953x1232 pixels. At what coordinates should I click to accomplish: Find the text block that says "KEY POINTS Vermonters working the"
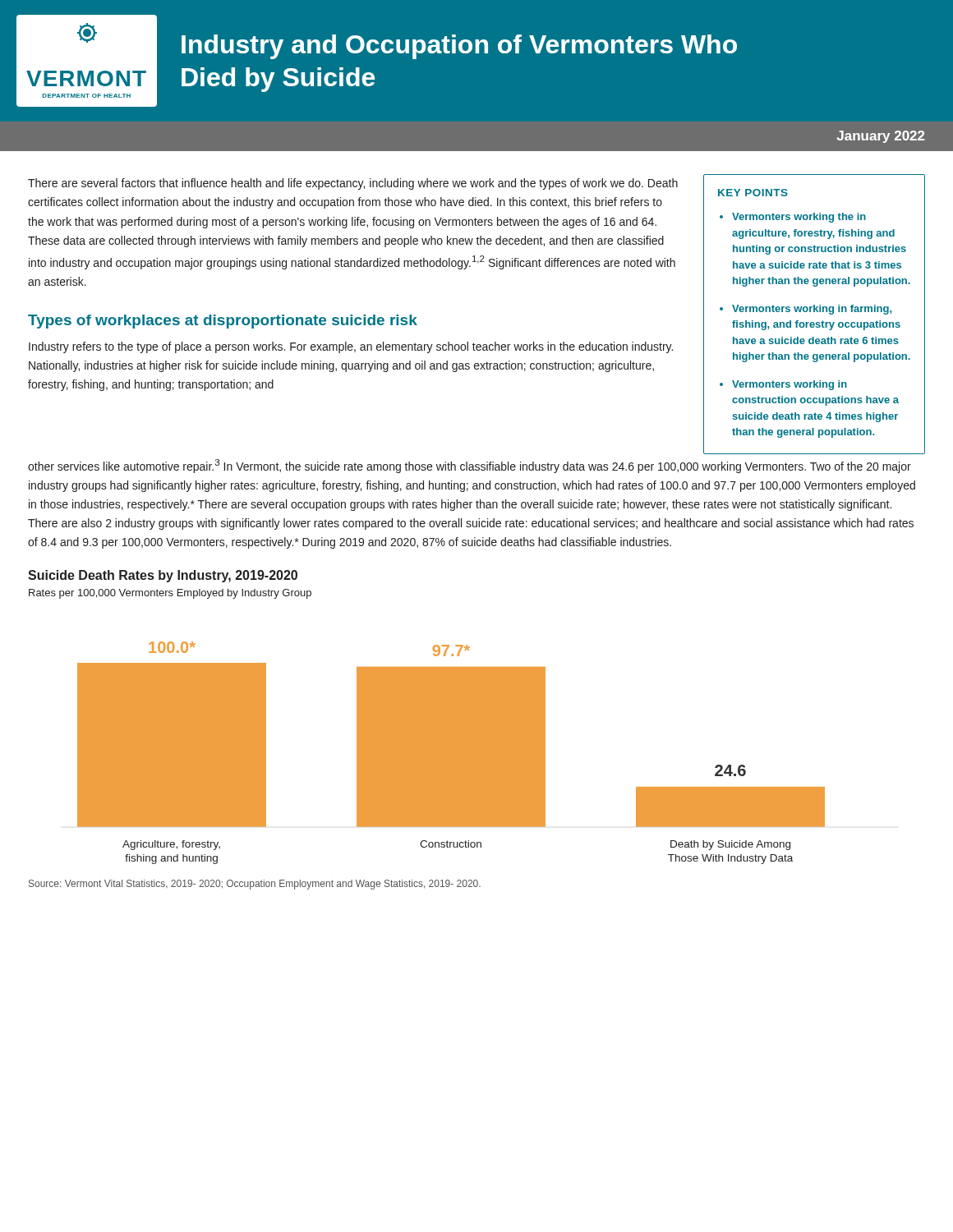(814, 313)
